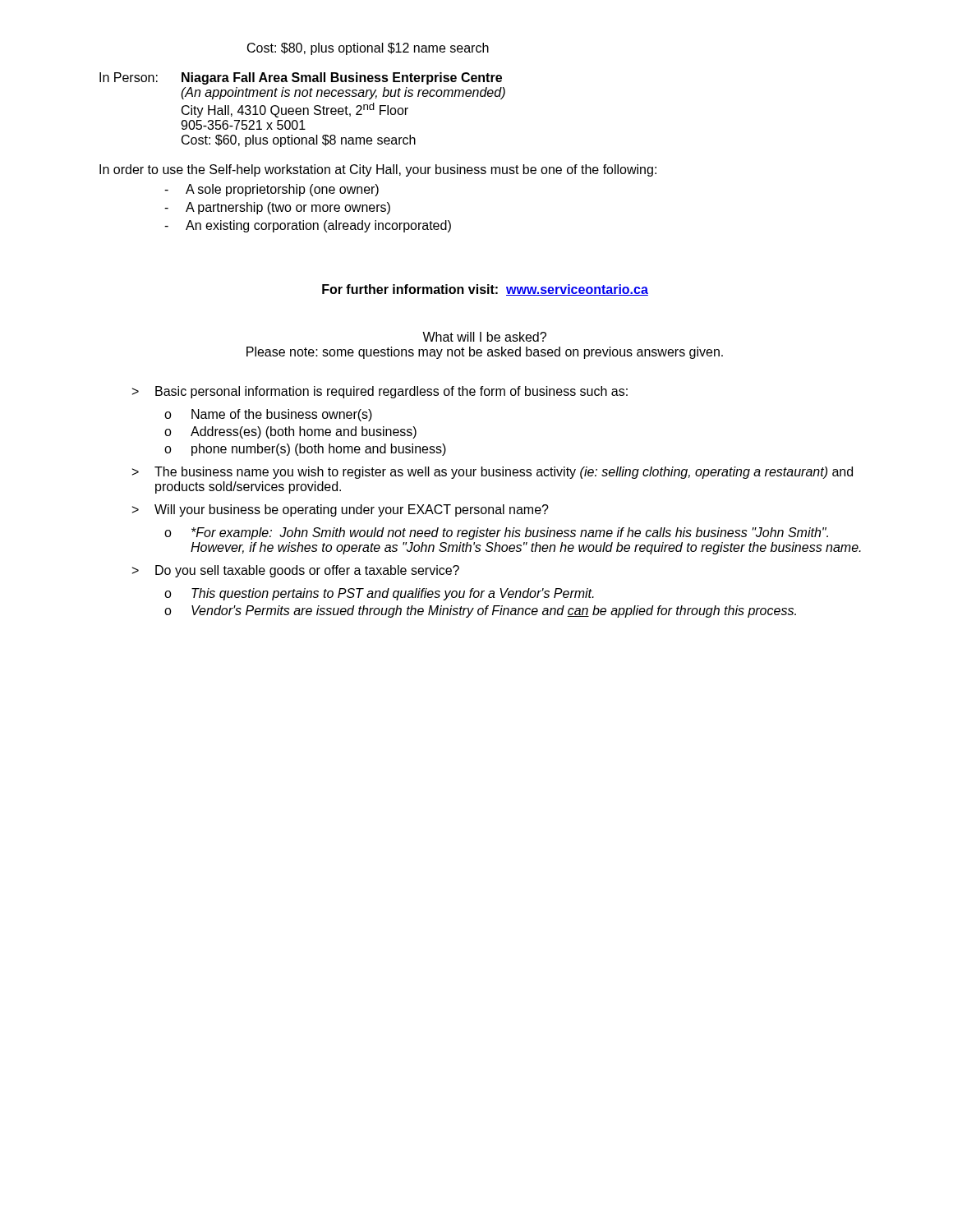
Task: Where is the passage that starts "> Do you sell"?
Action: (x=296, y=571)
